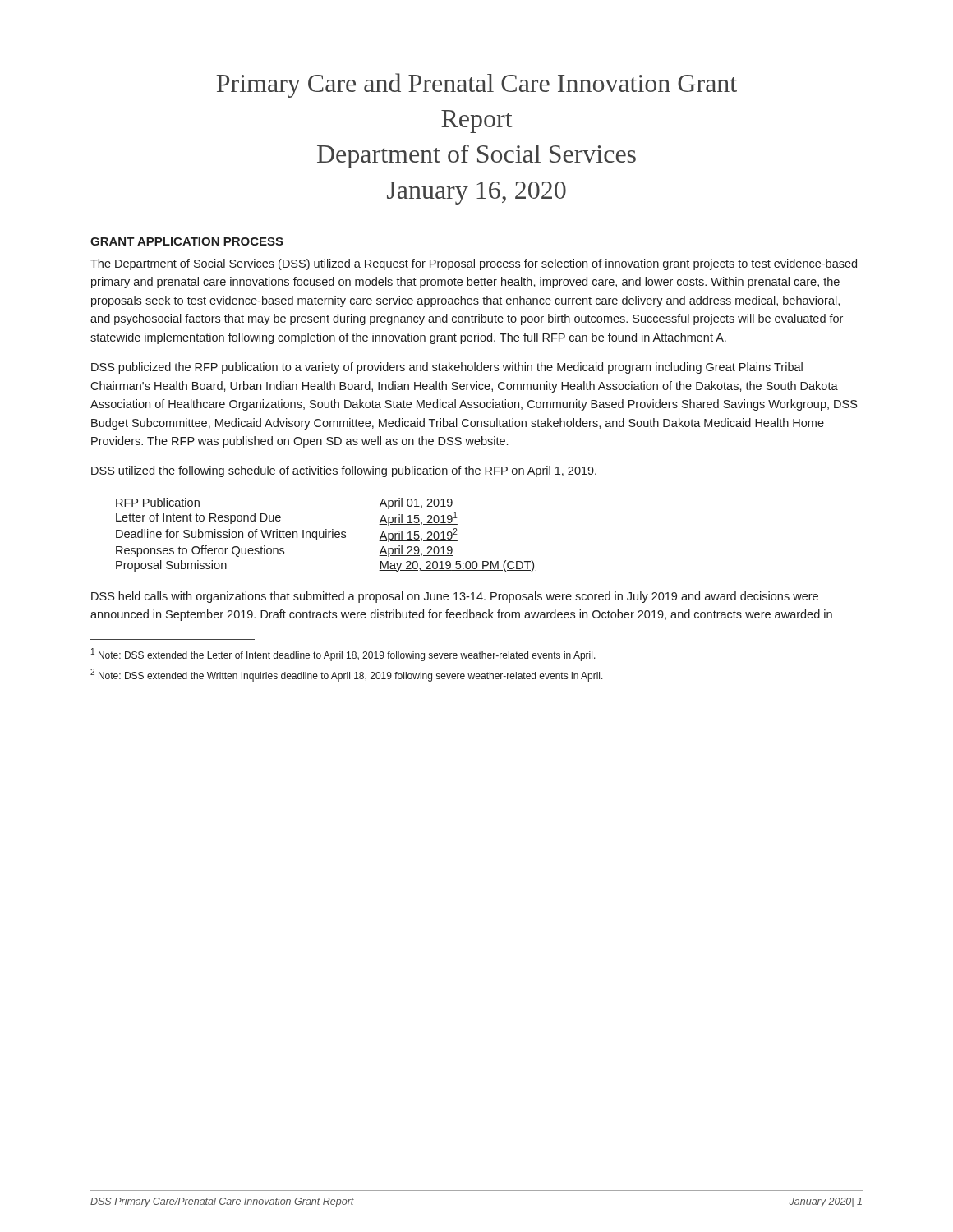Viewport: 953px width, 1232px height.
Task: Find the region starting "GRANT APPLICATION PROCESS"
Action: click(x=187, y=241)
